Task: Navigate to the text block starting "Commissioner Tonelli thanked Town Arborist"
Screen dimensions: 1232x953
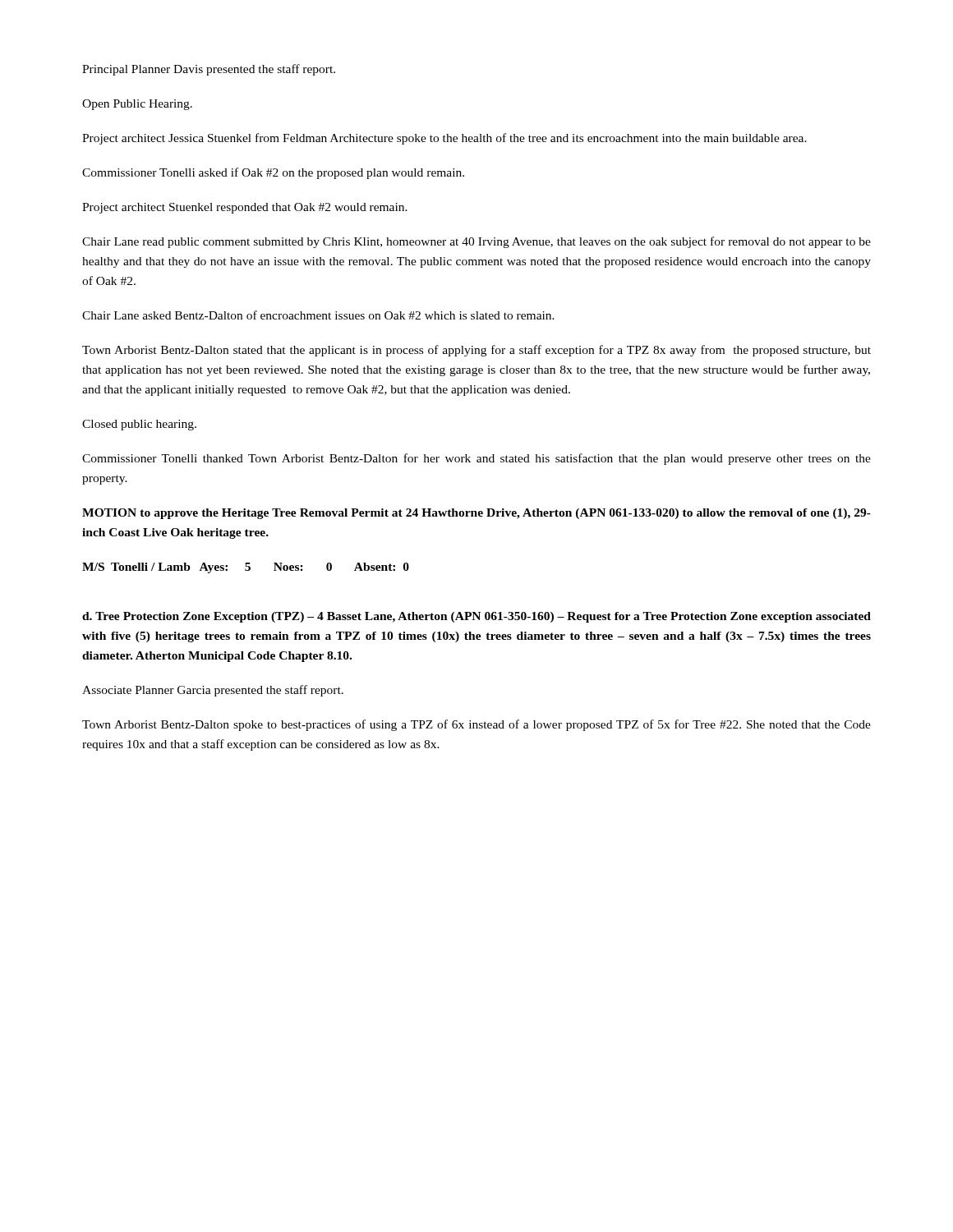Action: [476, 468]
